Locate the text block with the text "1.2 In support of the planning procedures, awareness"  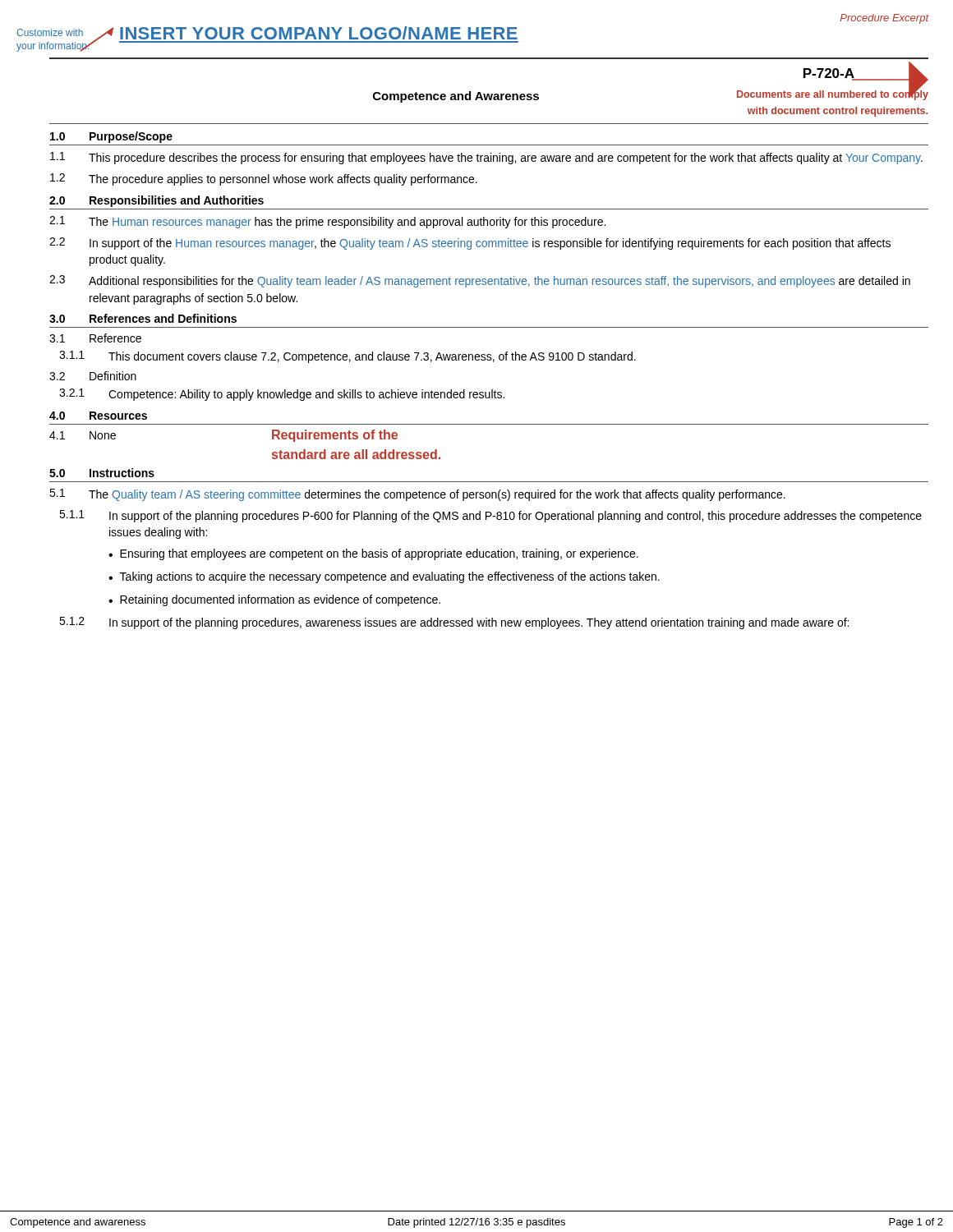coord(489,623)
